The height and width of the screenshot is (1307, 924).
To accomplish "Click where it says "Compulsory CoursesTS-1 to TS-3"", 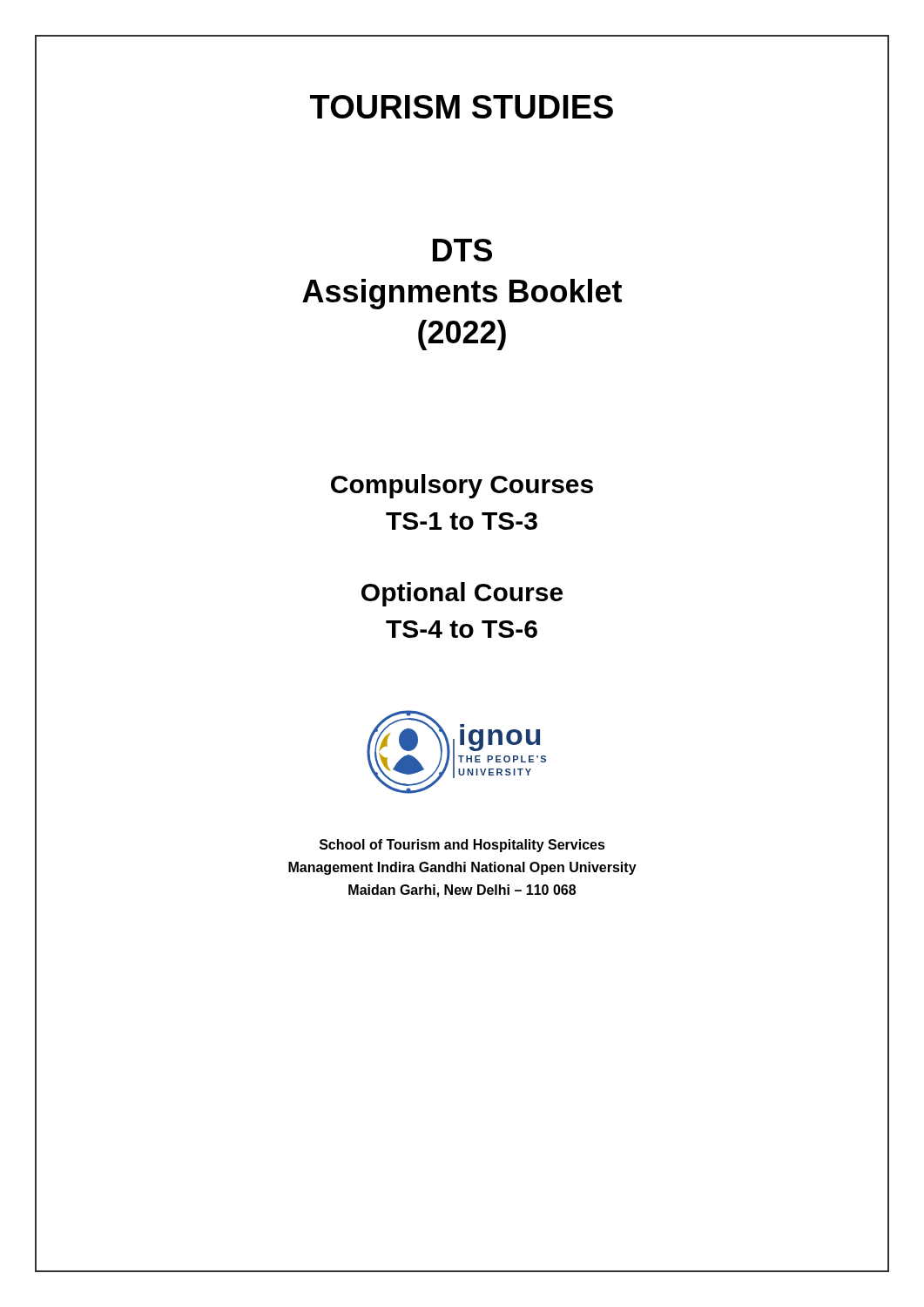I will tap(462, 503).
